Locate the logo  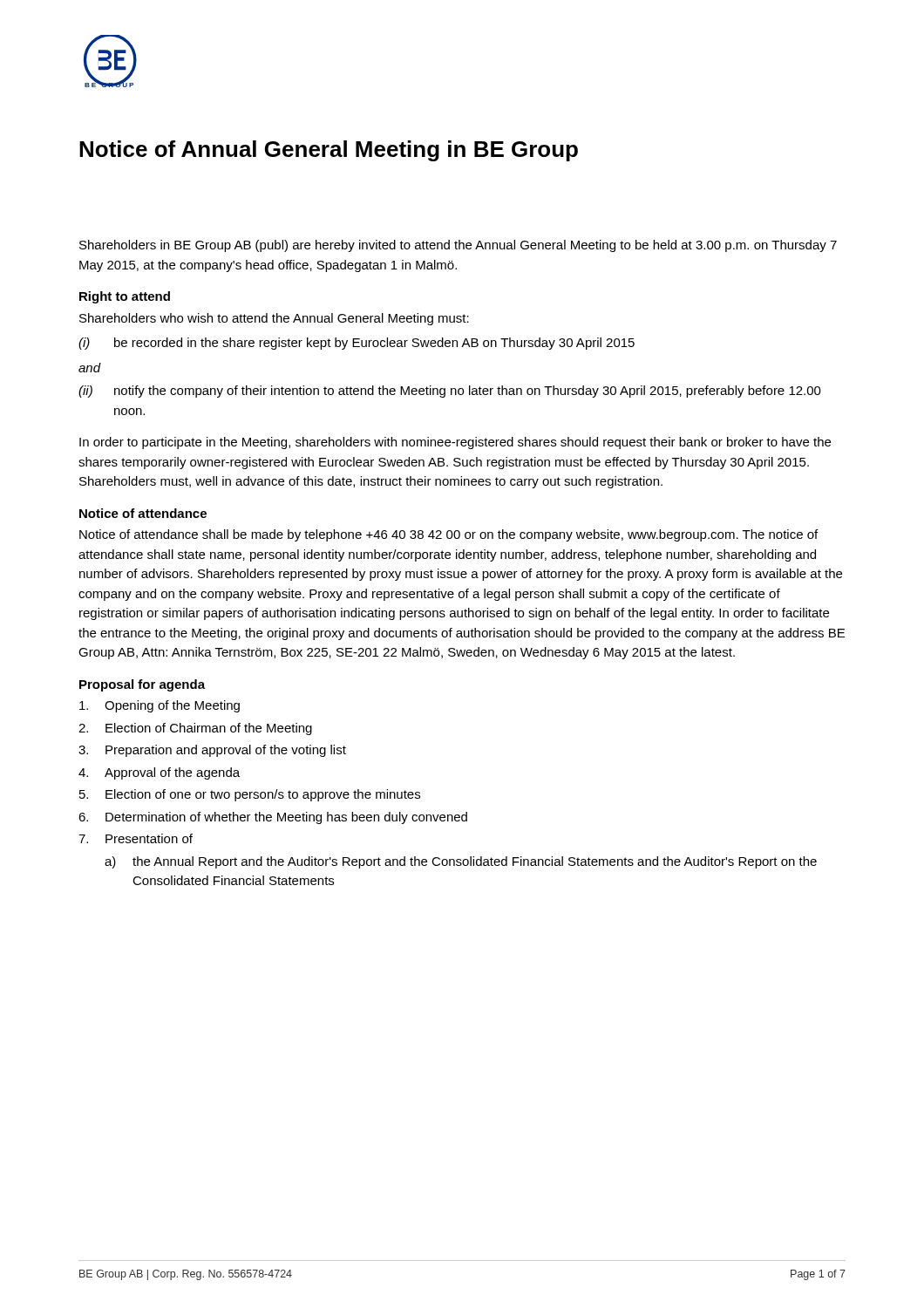coord(113,65)
